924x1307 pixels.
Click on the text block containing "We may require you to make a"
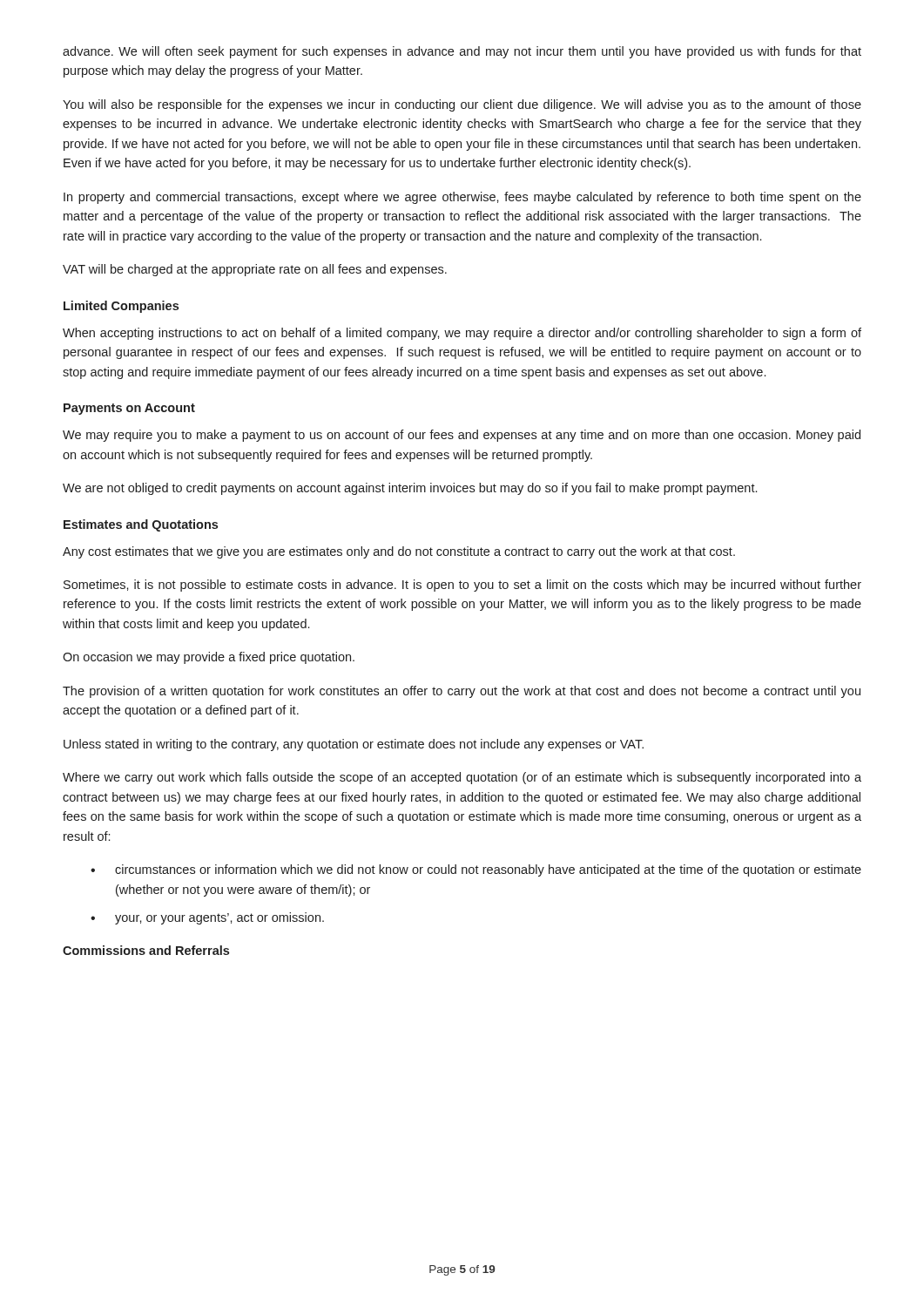tap(462, 445)
